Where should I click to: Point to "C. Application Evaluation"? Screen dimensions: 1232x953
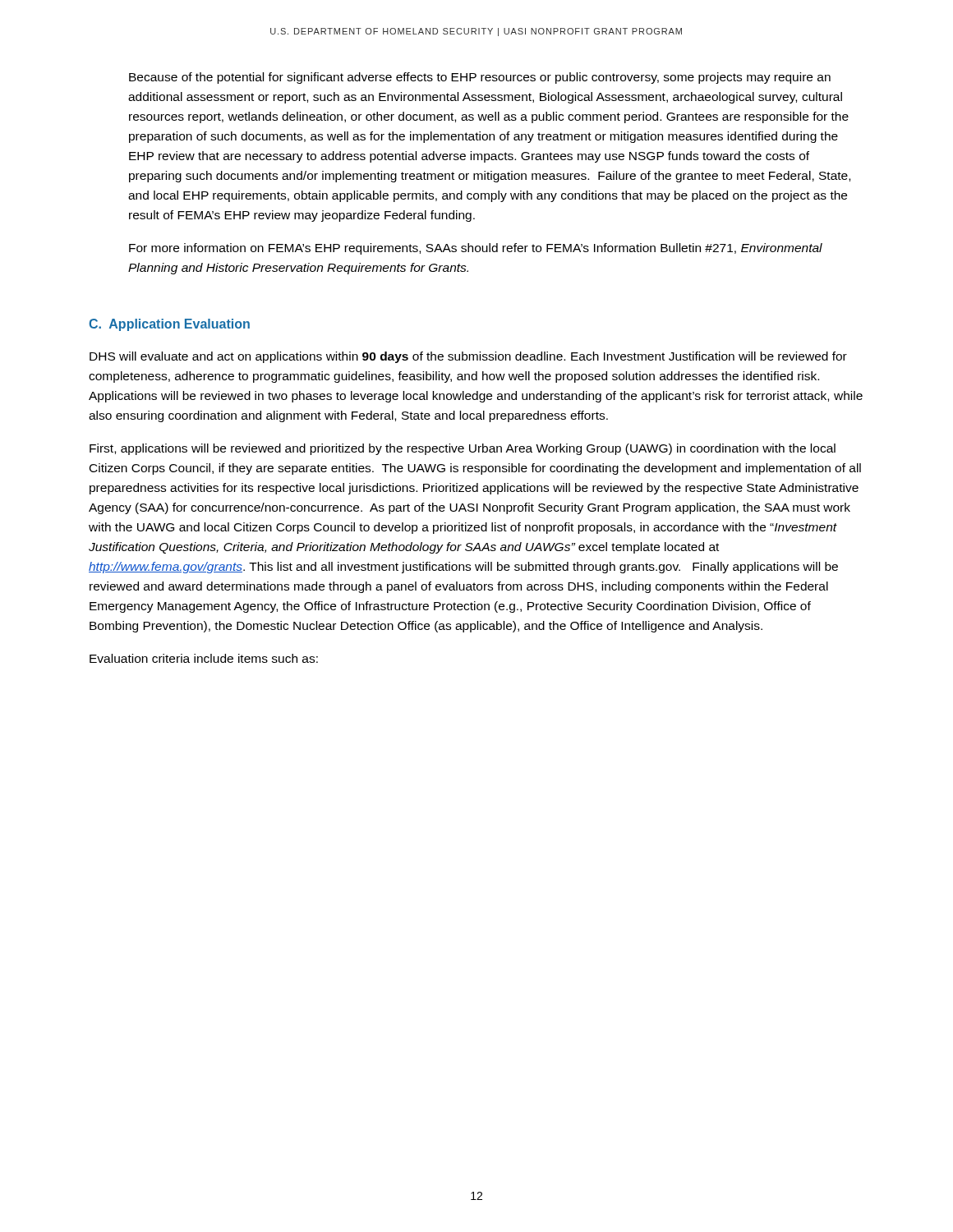pos(170,324)
